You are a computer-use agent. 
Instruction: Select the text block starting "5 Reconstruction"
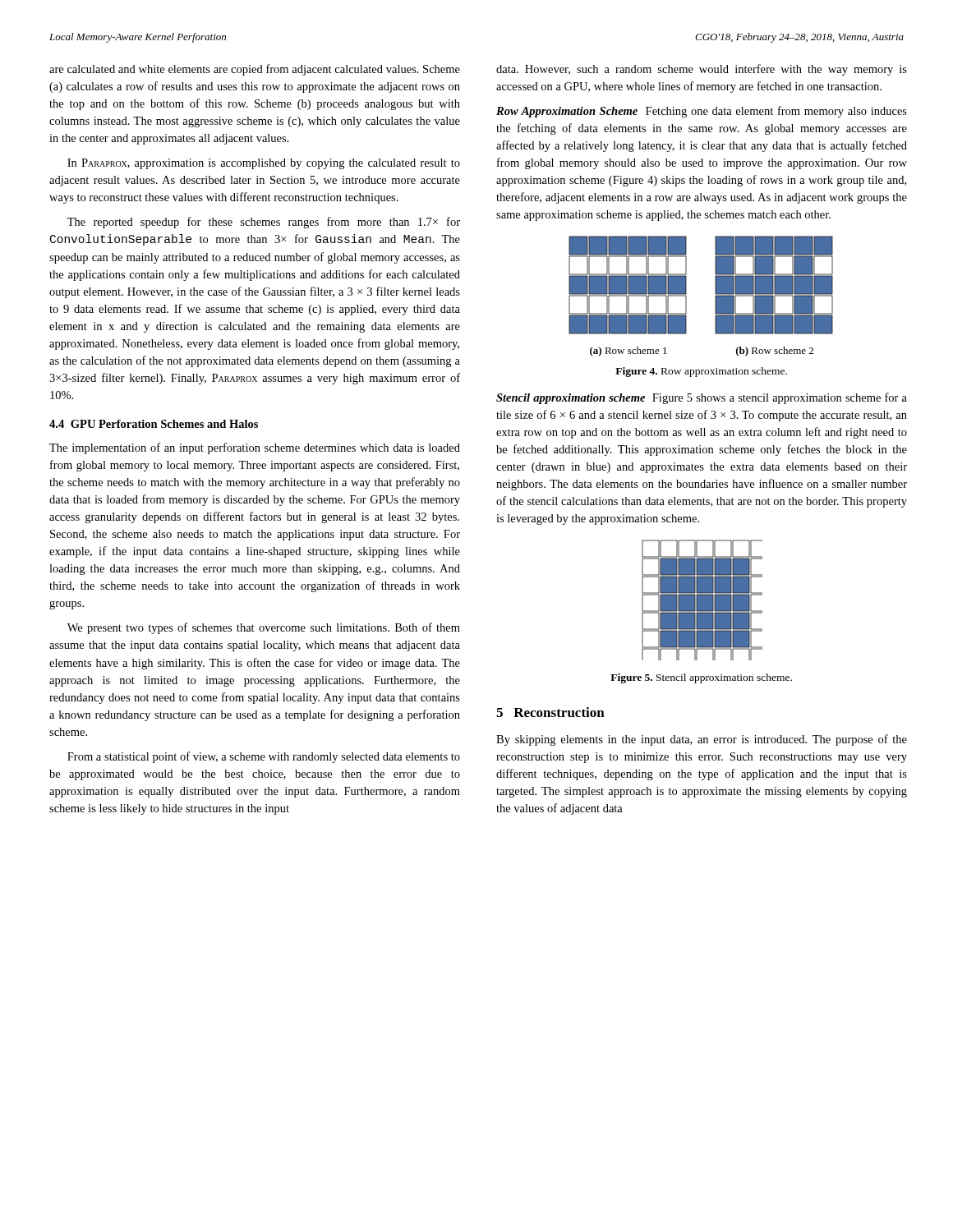[550, 713]
